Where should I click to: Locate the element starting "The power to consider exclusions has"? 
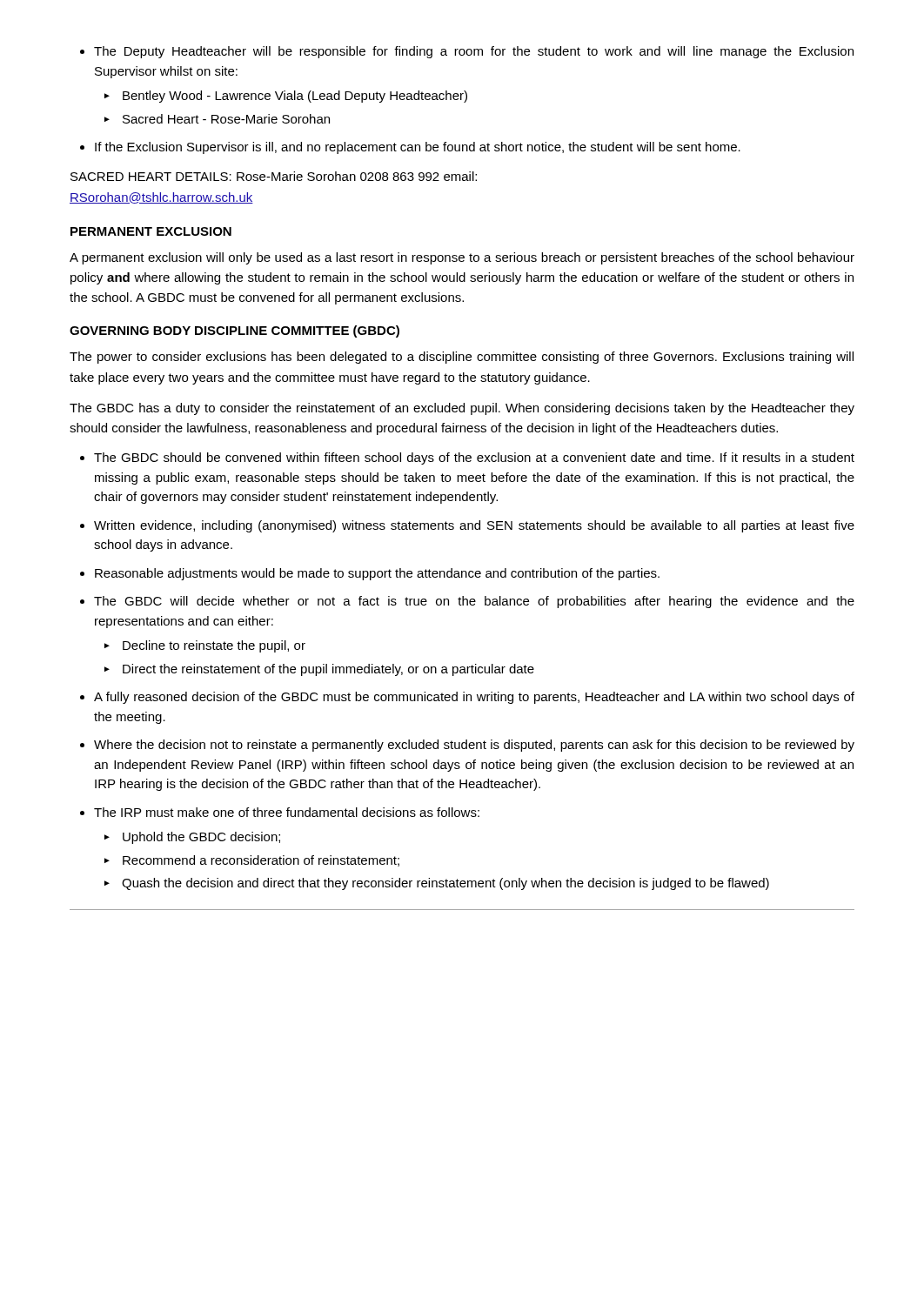pyautogui.click(x=462, y=367)
